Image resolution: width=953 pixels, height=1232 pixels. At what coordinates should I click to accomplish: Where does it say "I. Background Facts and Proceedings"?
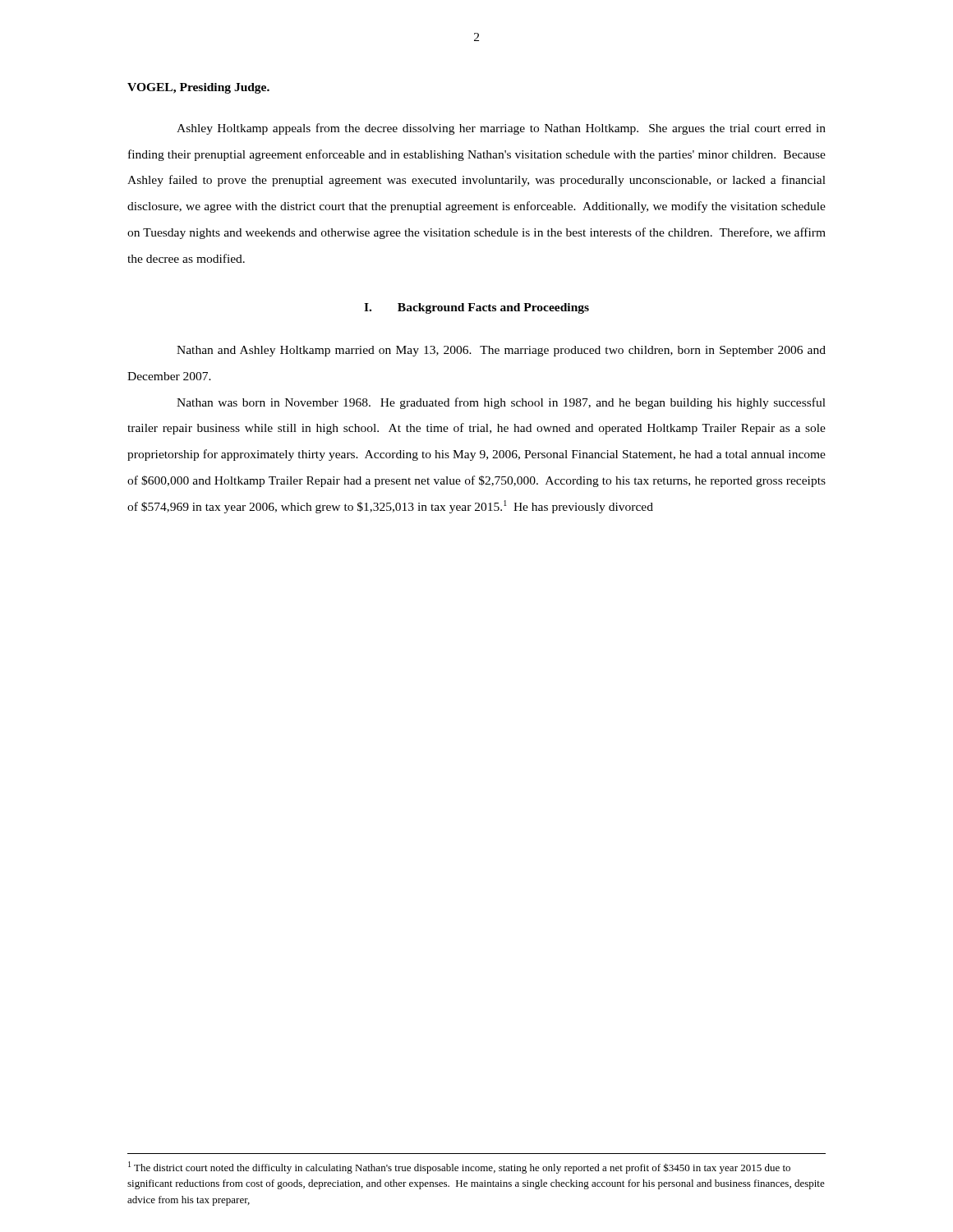(476, 307)
